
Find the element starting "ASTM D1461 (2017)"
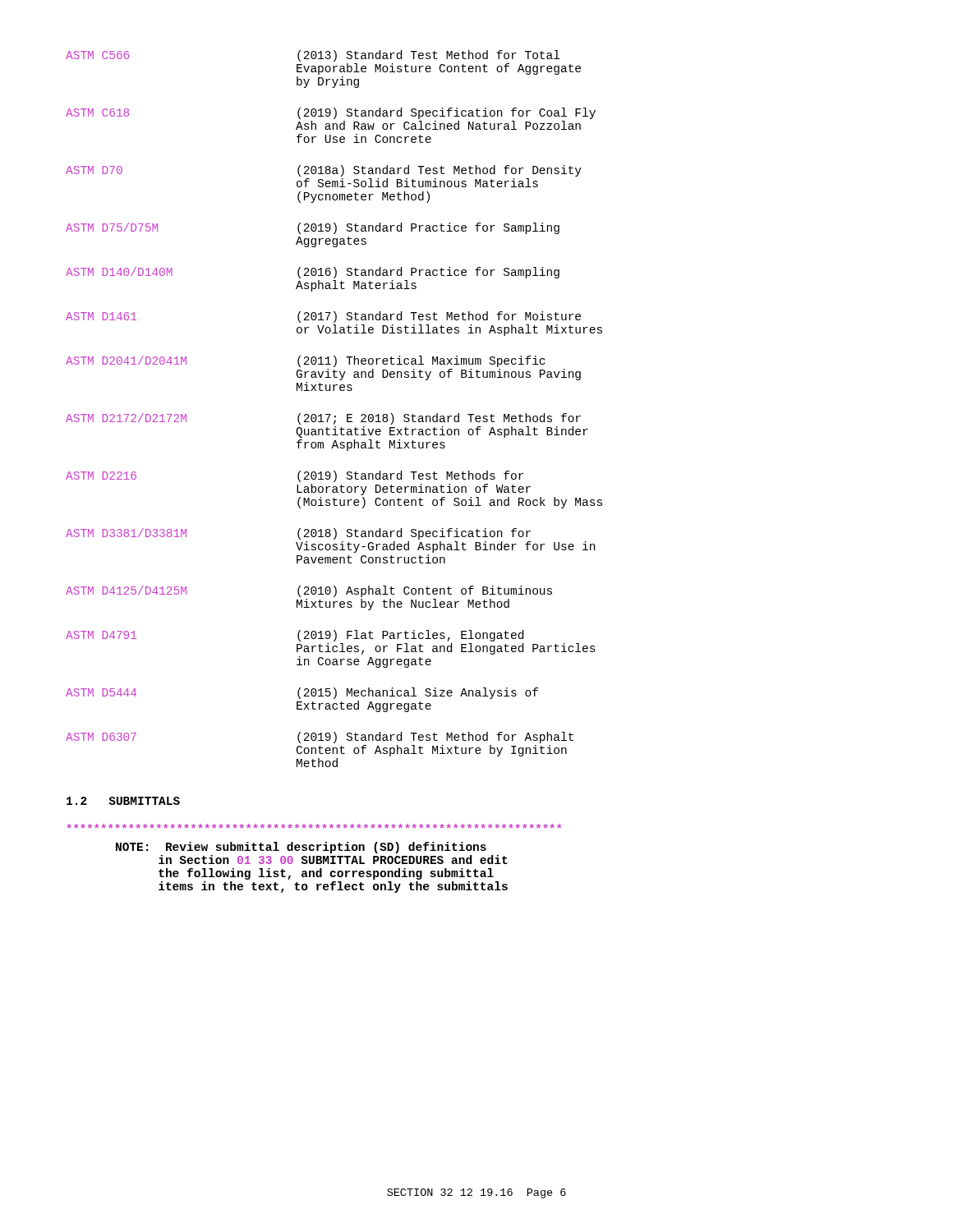pos(476,324)
